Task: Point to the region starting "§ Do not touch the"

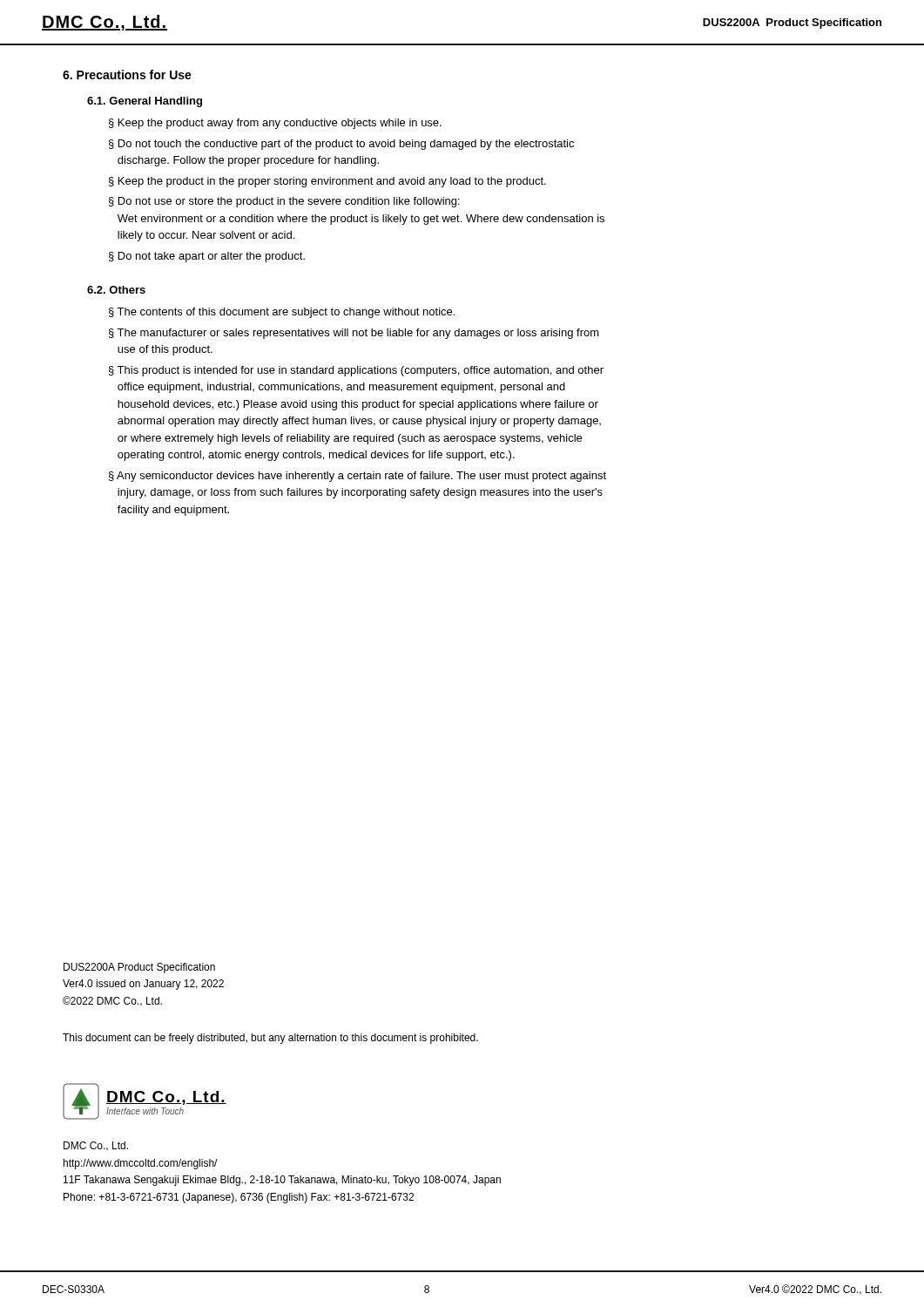Action: [x=341, y=151]
